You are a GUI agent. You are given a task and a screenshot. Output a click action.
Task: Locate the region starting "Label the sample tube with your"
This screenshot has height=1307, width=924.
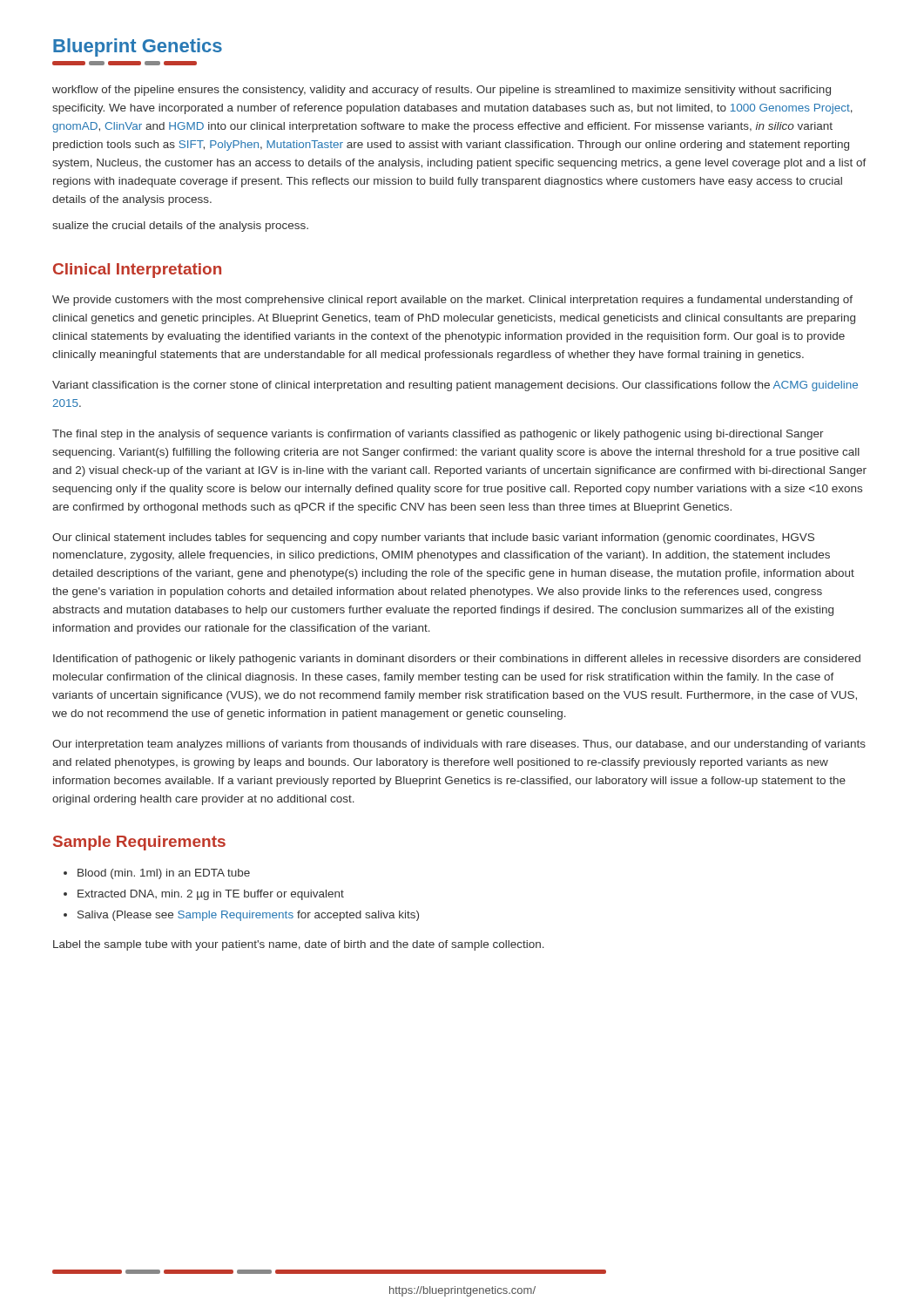coord(298,944)
